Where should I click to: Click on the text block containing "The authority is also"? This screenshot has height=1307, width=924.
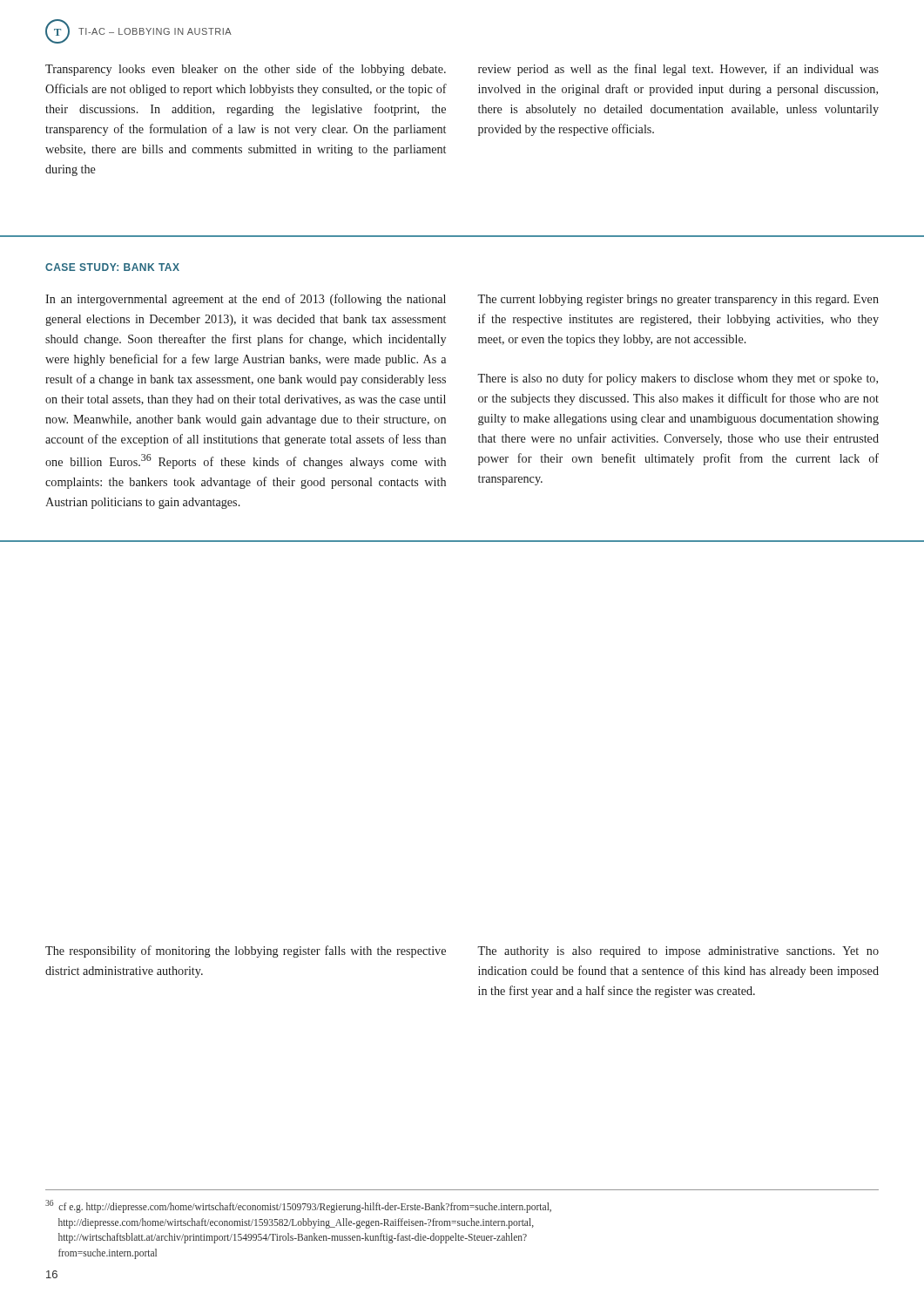click(678, 971)
